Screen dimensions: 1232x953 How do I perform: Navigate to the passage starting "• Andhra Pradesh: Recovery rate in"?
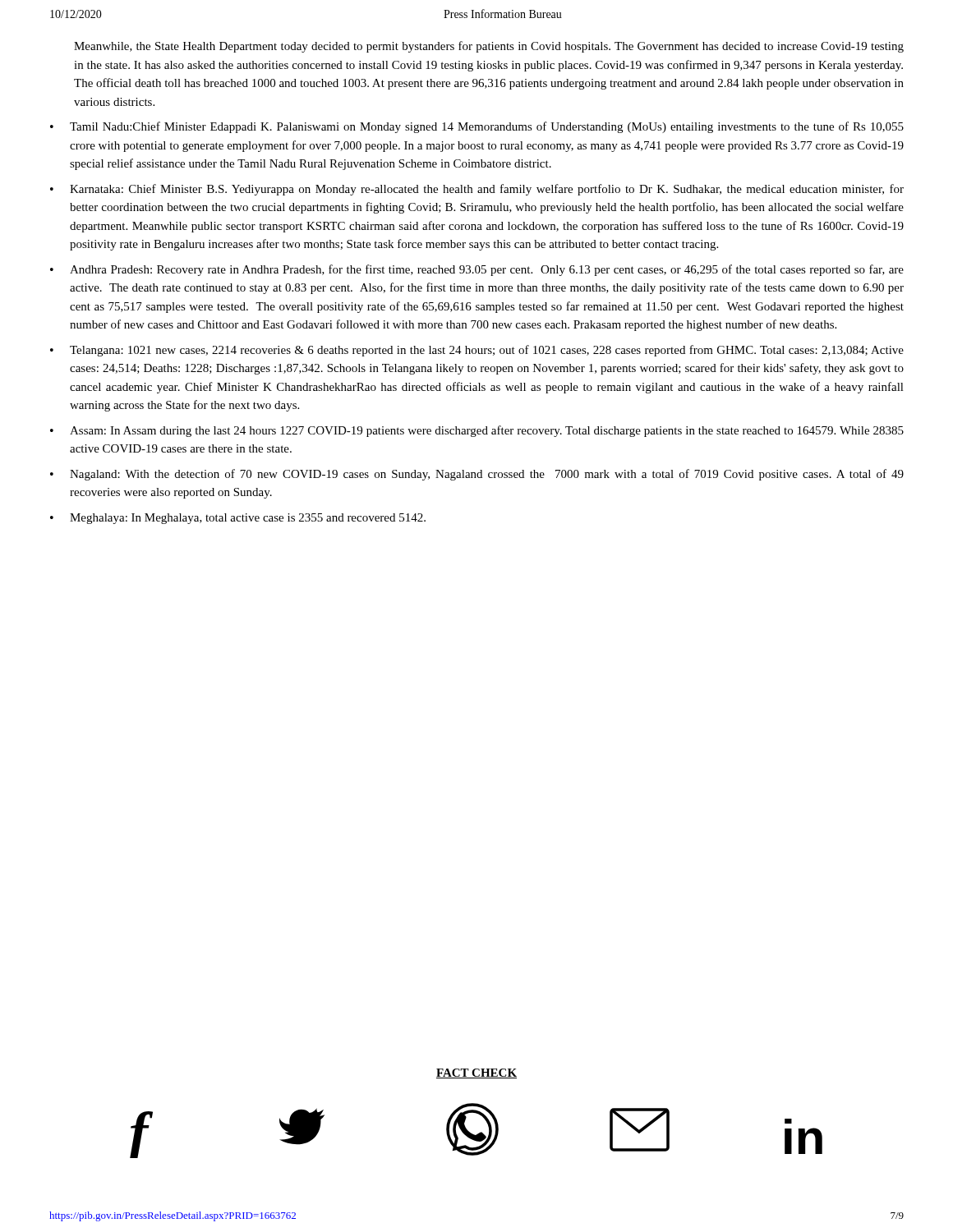[x=476, y=297]
